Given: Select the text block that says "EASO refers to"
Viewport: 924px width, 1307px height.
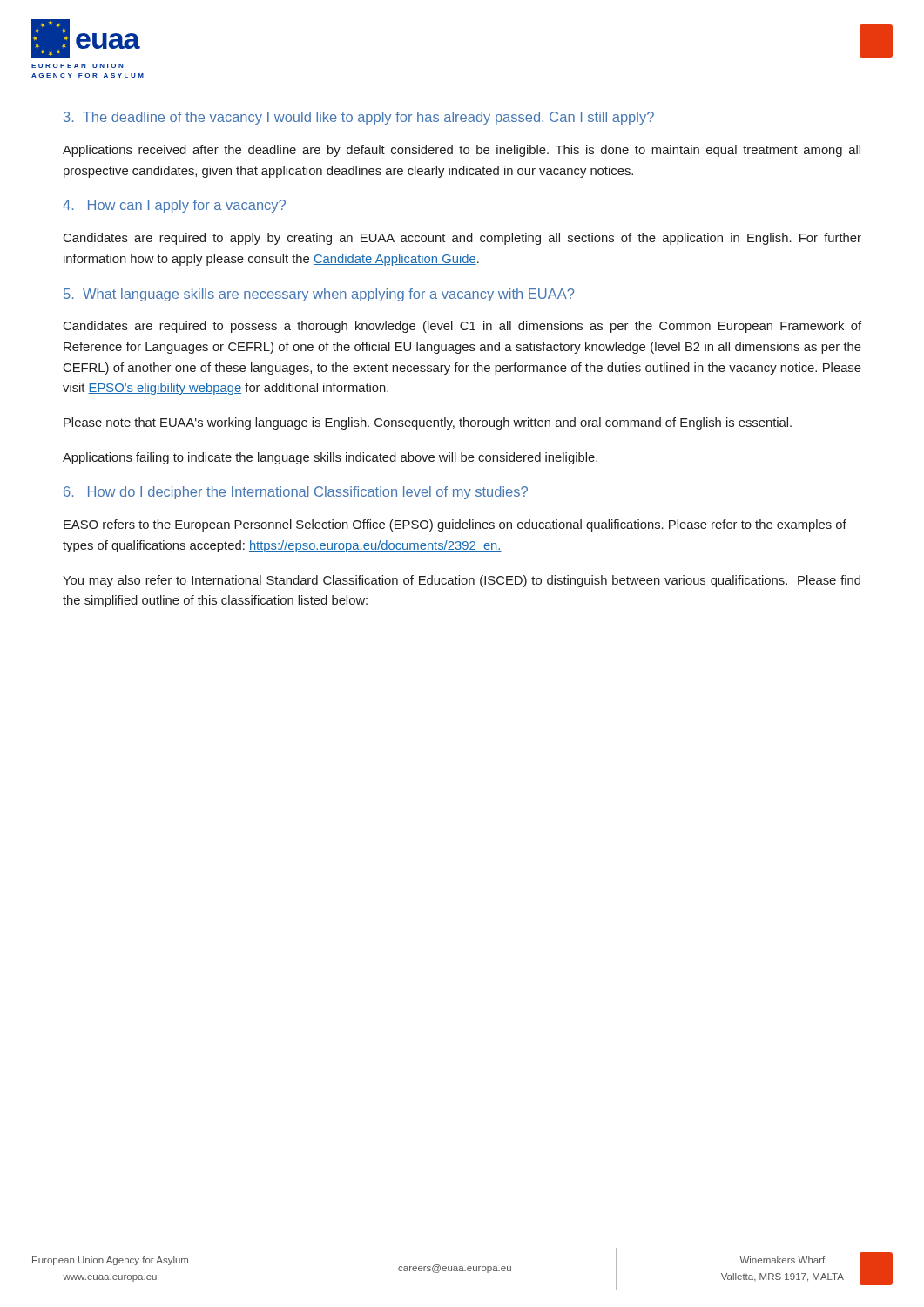Looking at the screenshot, I should tap(454, 535).
